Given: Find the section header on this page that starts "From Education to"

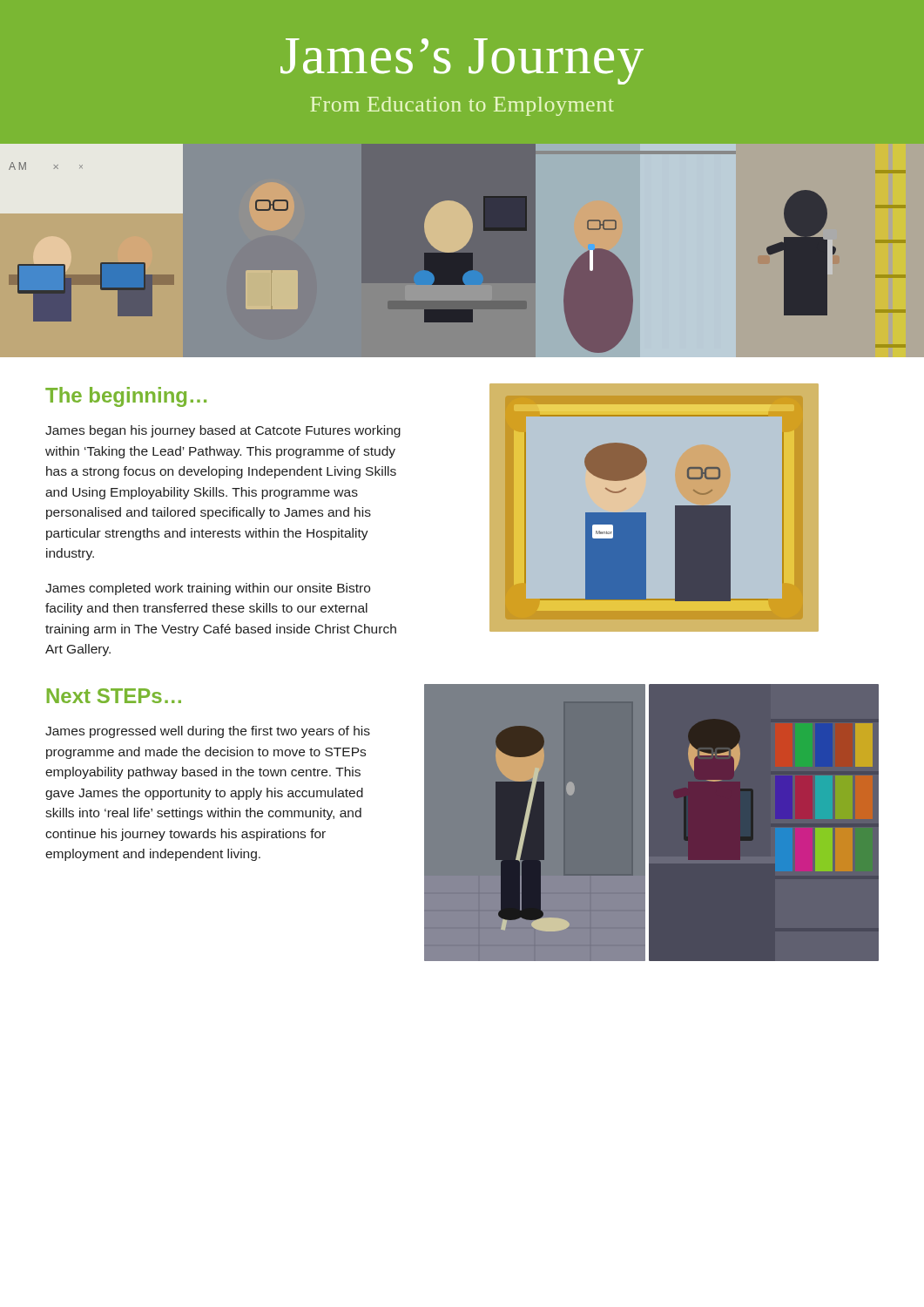Looking at the screenshot, I should (x=462, y=104).
